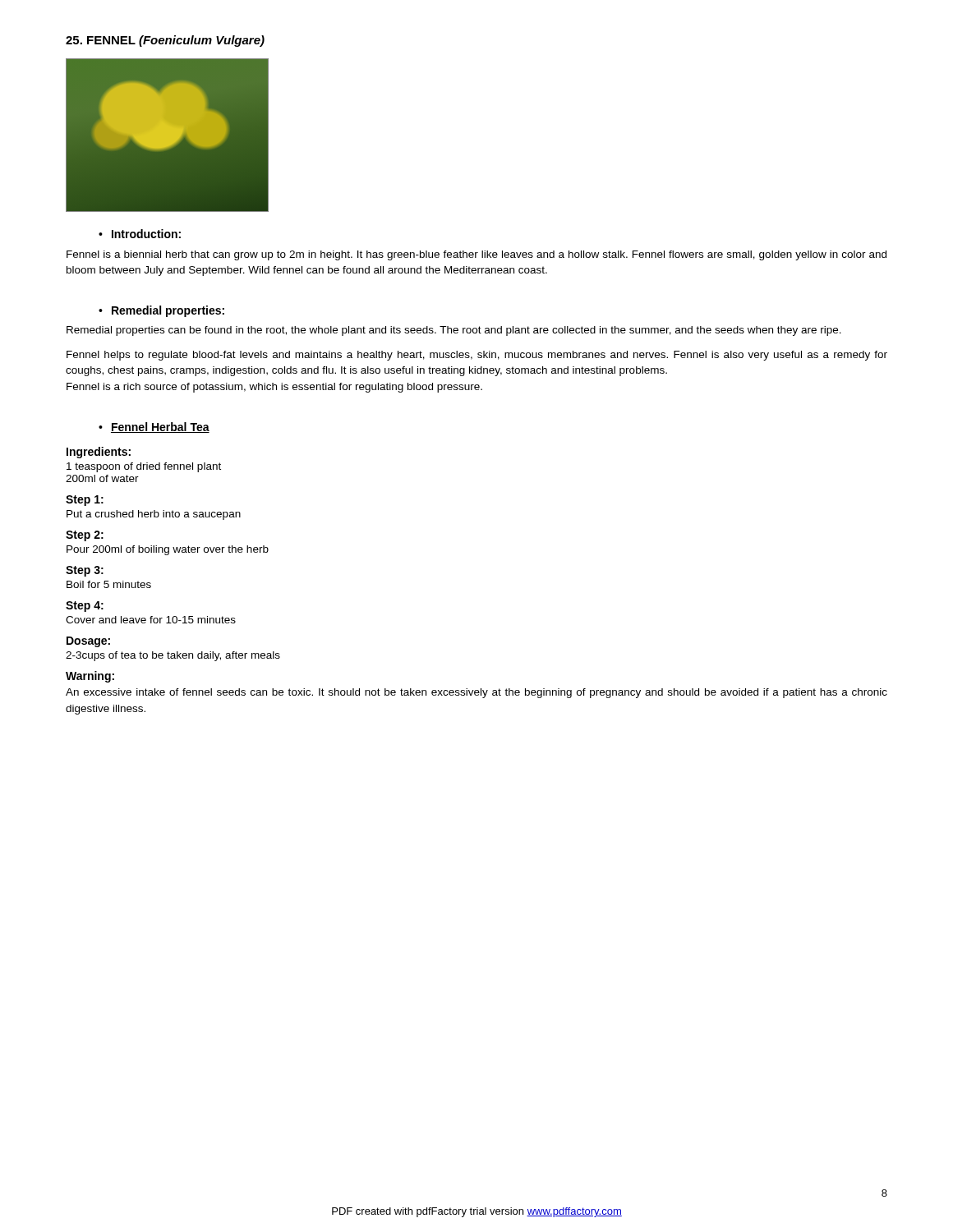Click the passage that begins "Step 1: Put a crushed herb into a"

pyautogui.click(x=85, y=501)
